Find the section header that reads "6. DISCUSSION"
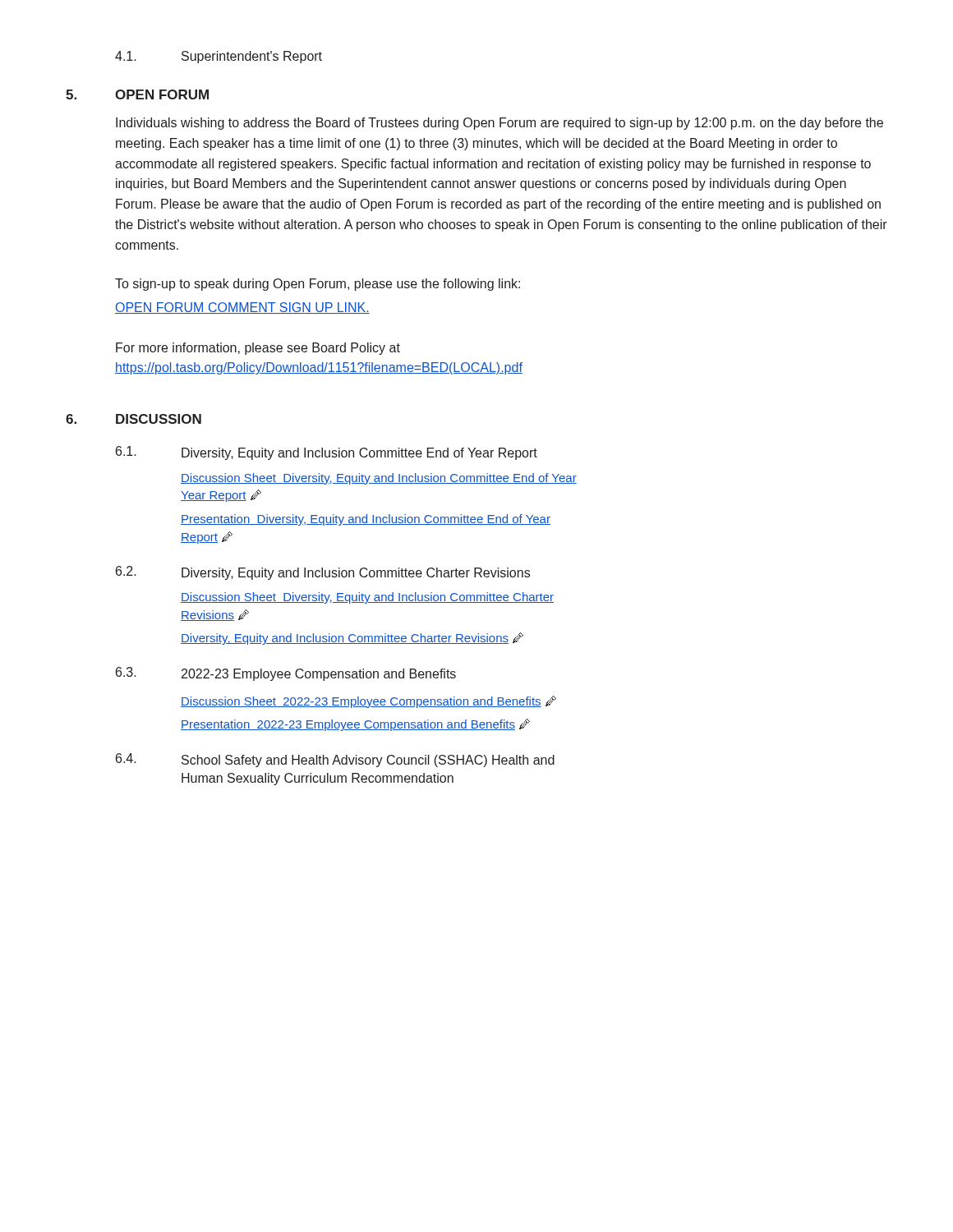 pyautogui.click(x=134, y=420)
